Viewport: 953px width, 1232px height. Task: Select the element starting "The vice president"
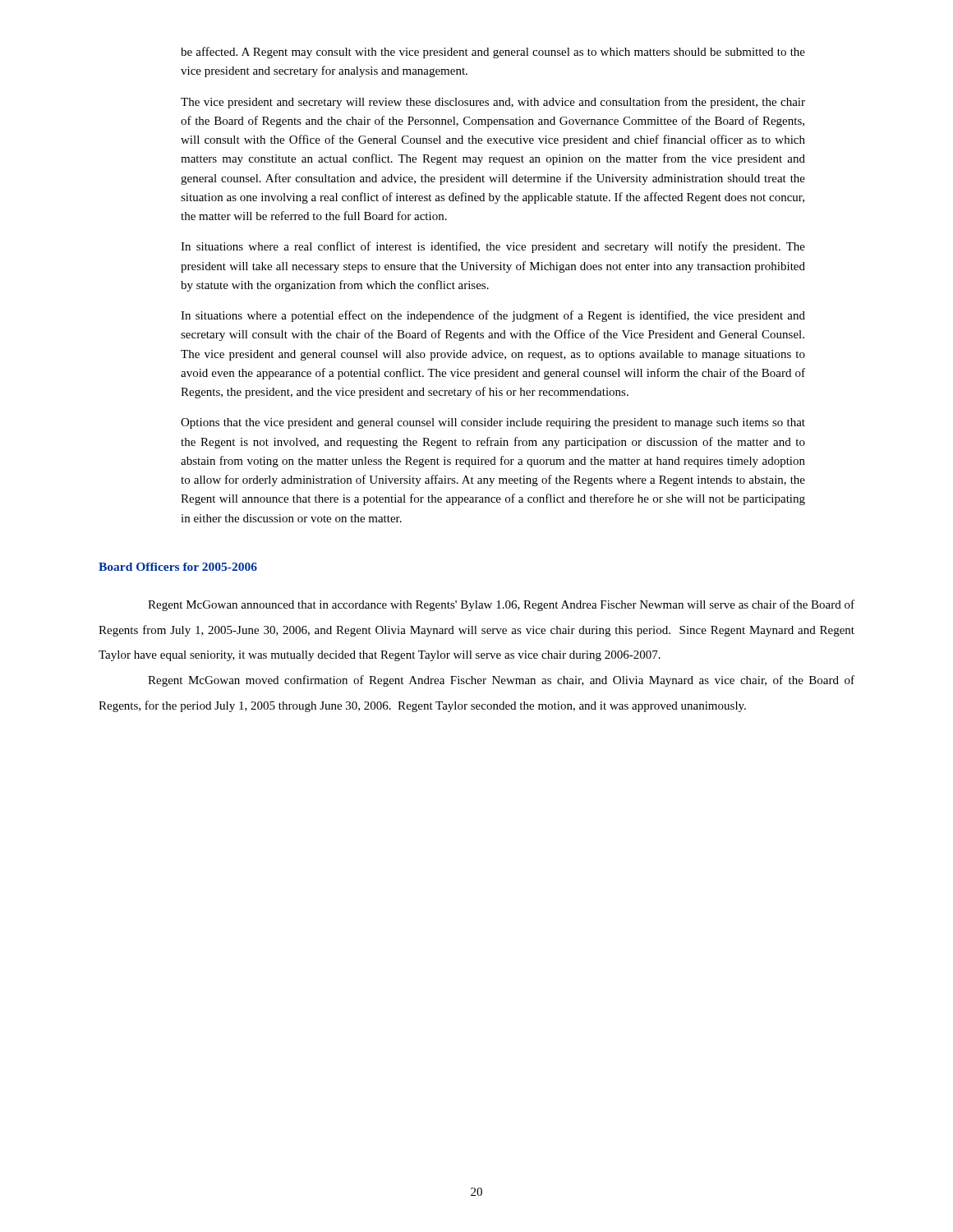point(493,159)
